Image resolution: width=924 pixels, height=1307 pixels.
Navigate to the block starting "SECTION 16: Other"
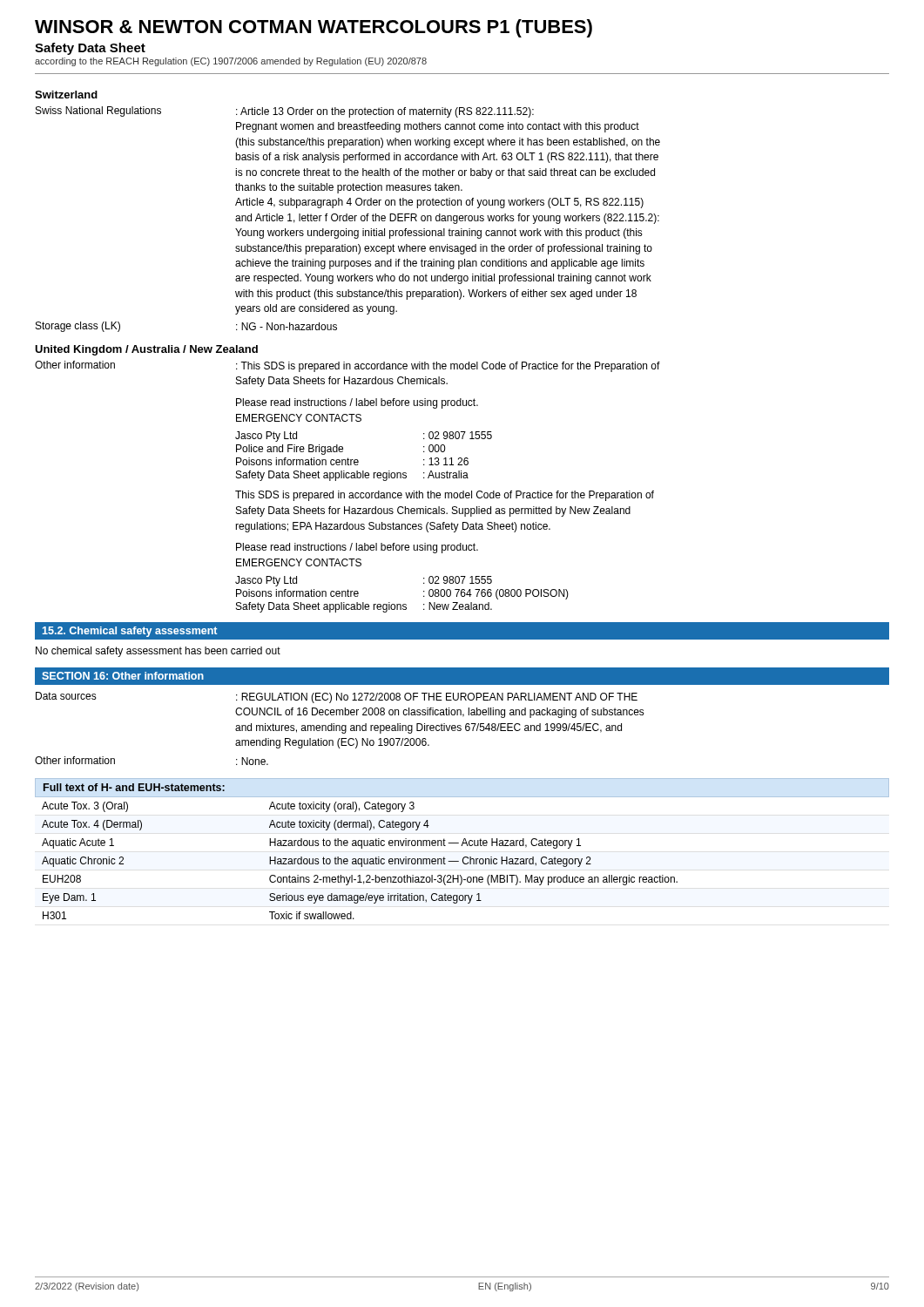tap(462, 676)
